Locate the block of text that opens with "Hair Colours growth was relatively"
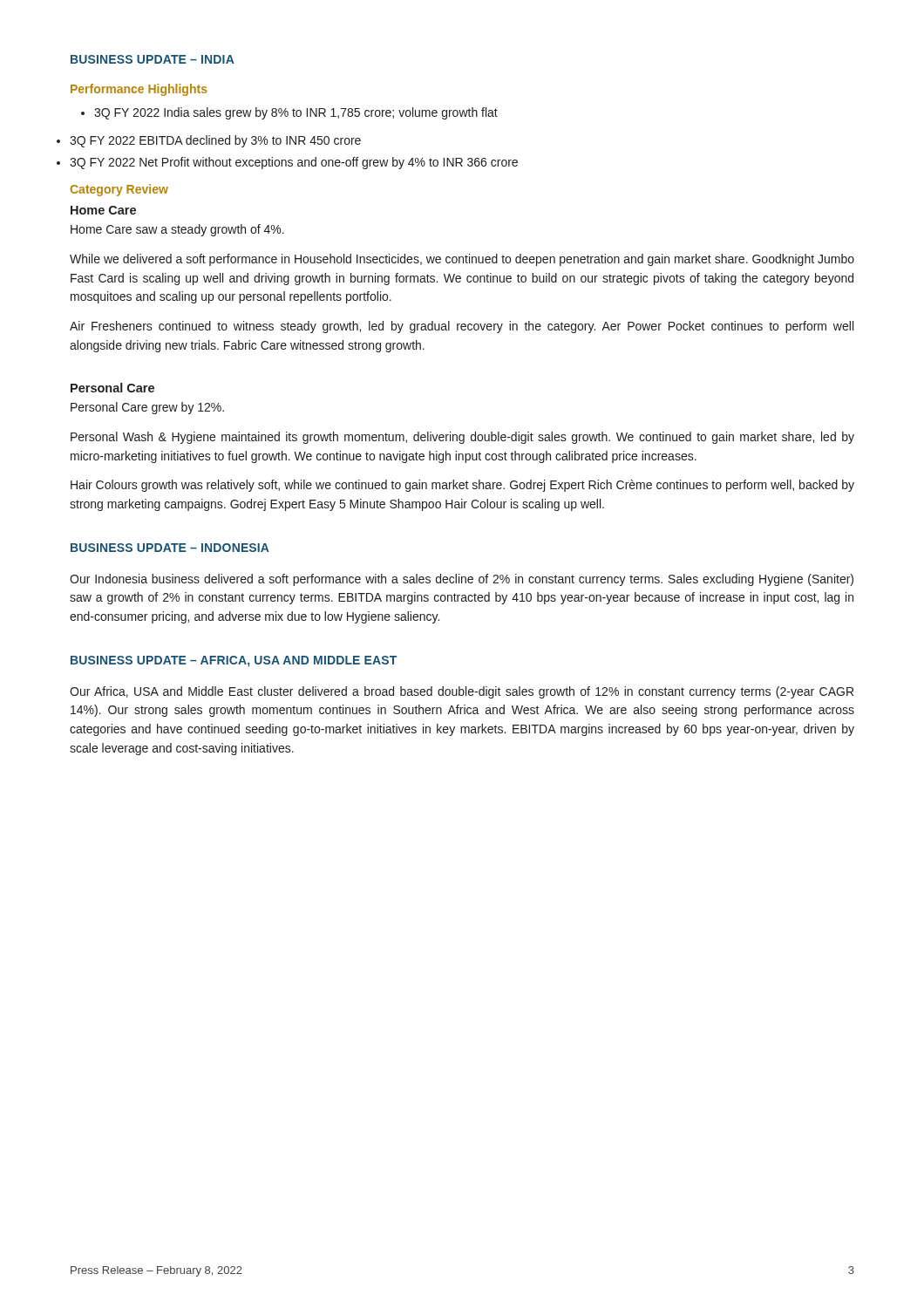924x1308 pixels. point(462,495)
